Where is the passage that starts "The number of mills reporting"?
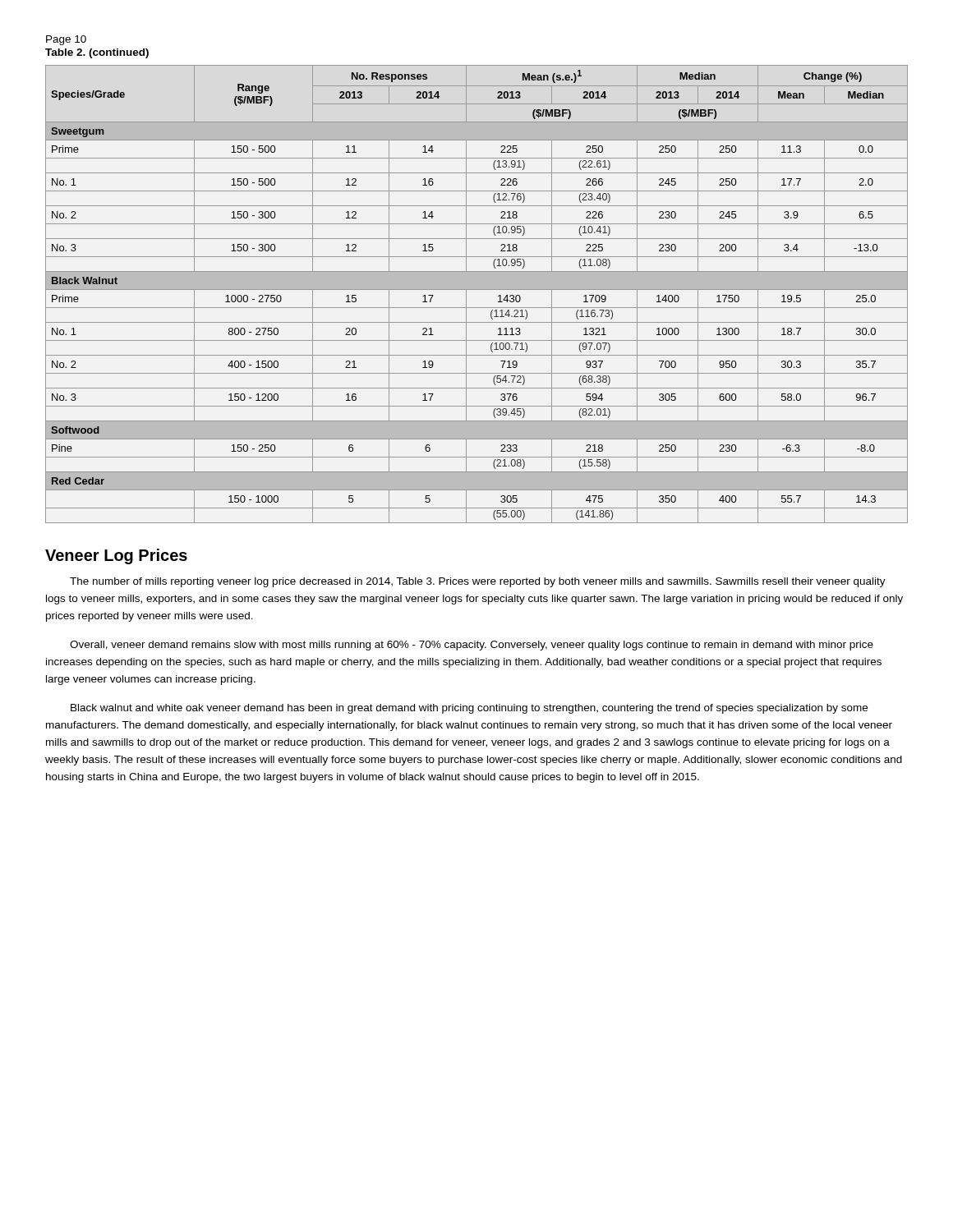Screen dimensions: 1232x953 coord(474,599)
